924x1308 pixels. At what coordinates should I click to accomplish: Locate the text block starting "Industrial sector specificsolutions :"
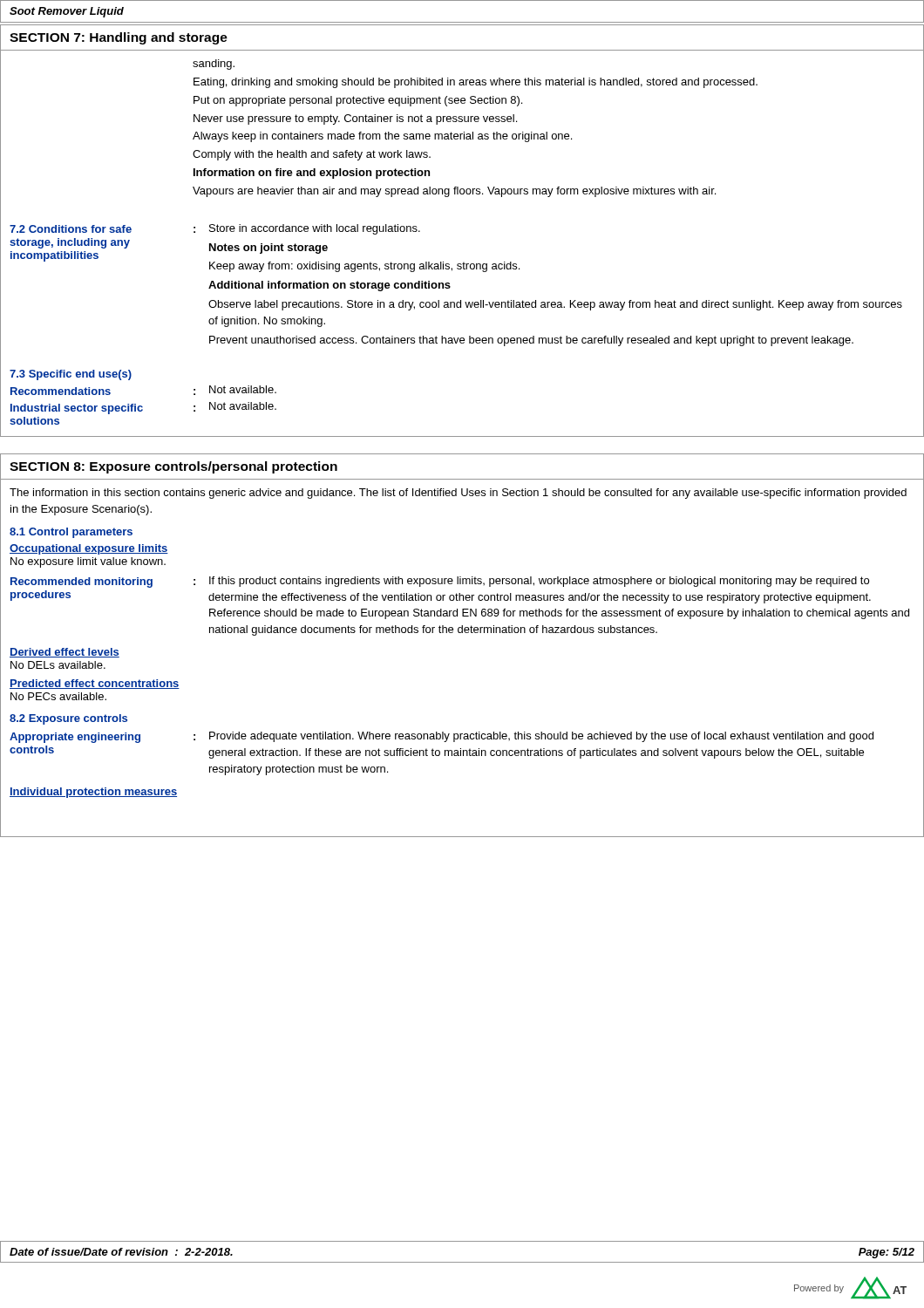[x=143, y=408]
